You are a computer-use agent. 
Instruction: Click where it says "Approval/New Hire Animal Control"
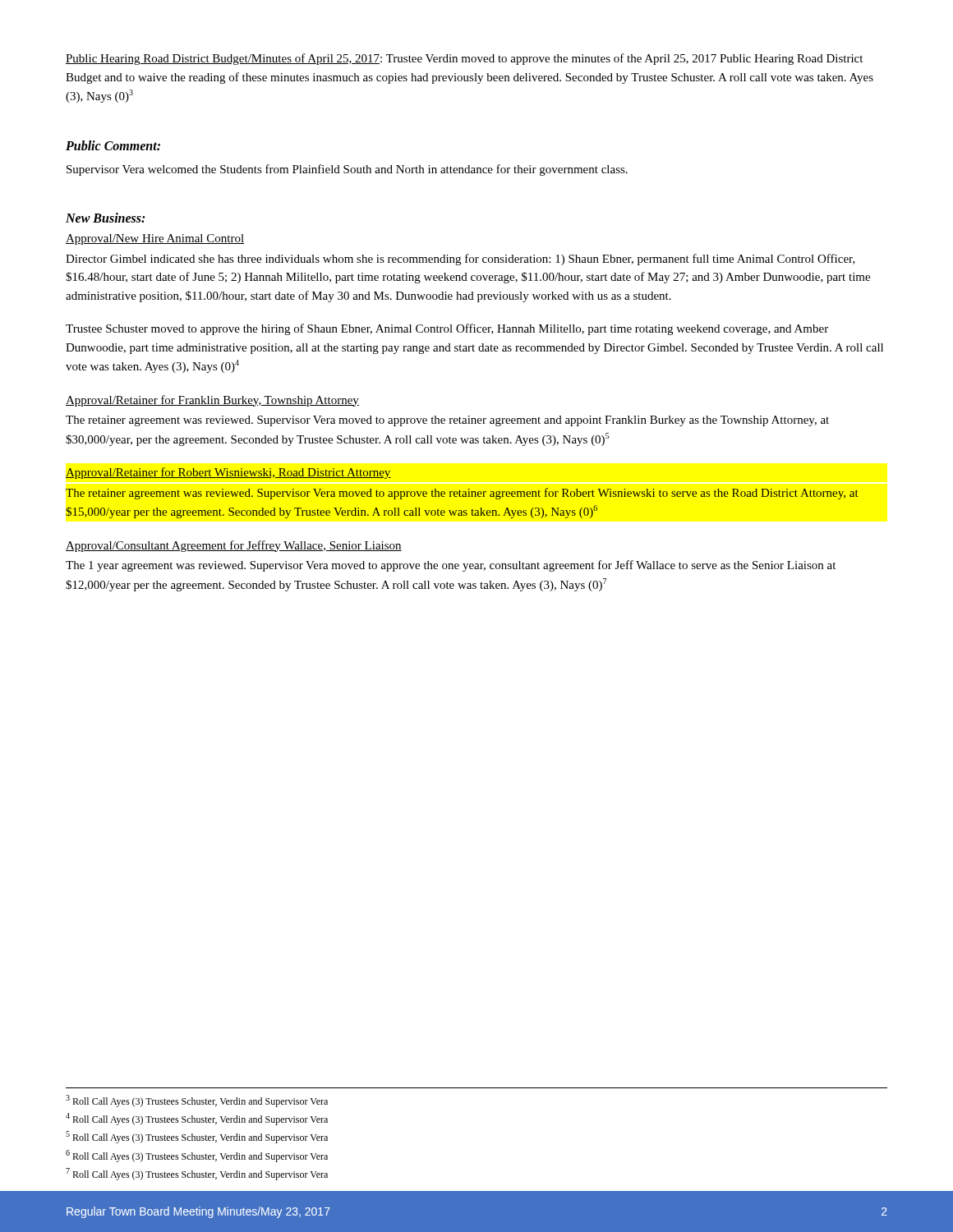pyautogui.click(x=155, y=238)
